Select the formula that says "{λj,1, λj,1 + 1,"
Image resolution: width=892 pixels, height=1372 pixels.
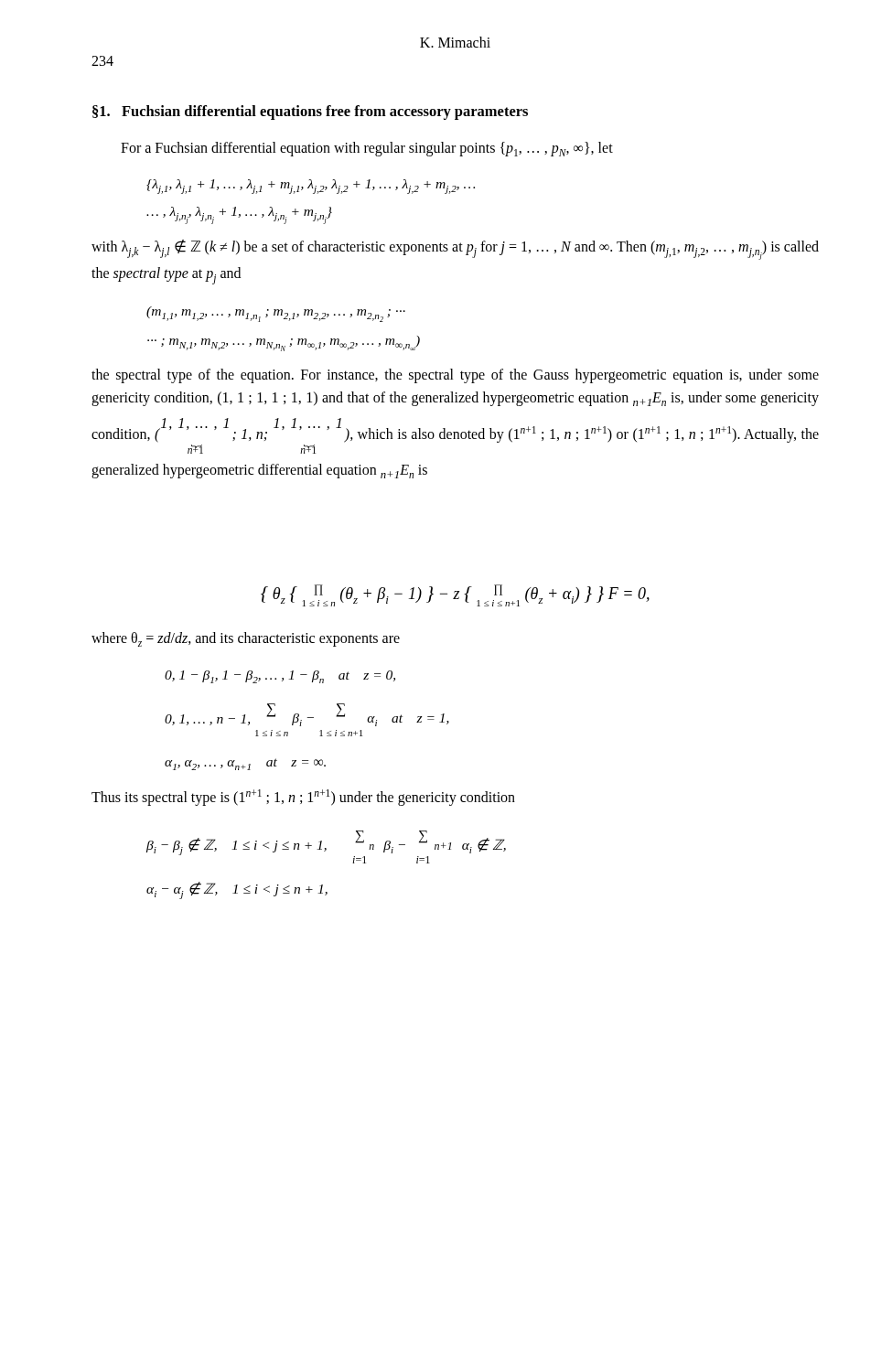point(311,200)
